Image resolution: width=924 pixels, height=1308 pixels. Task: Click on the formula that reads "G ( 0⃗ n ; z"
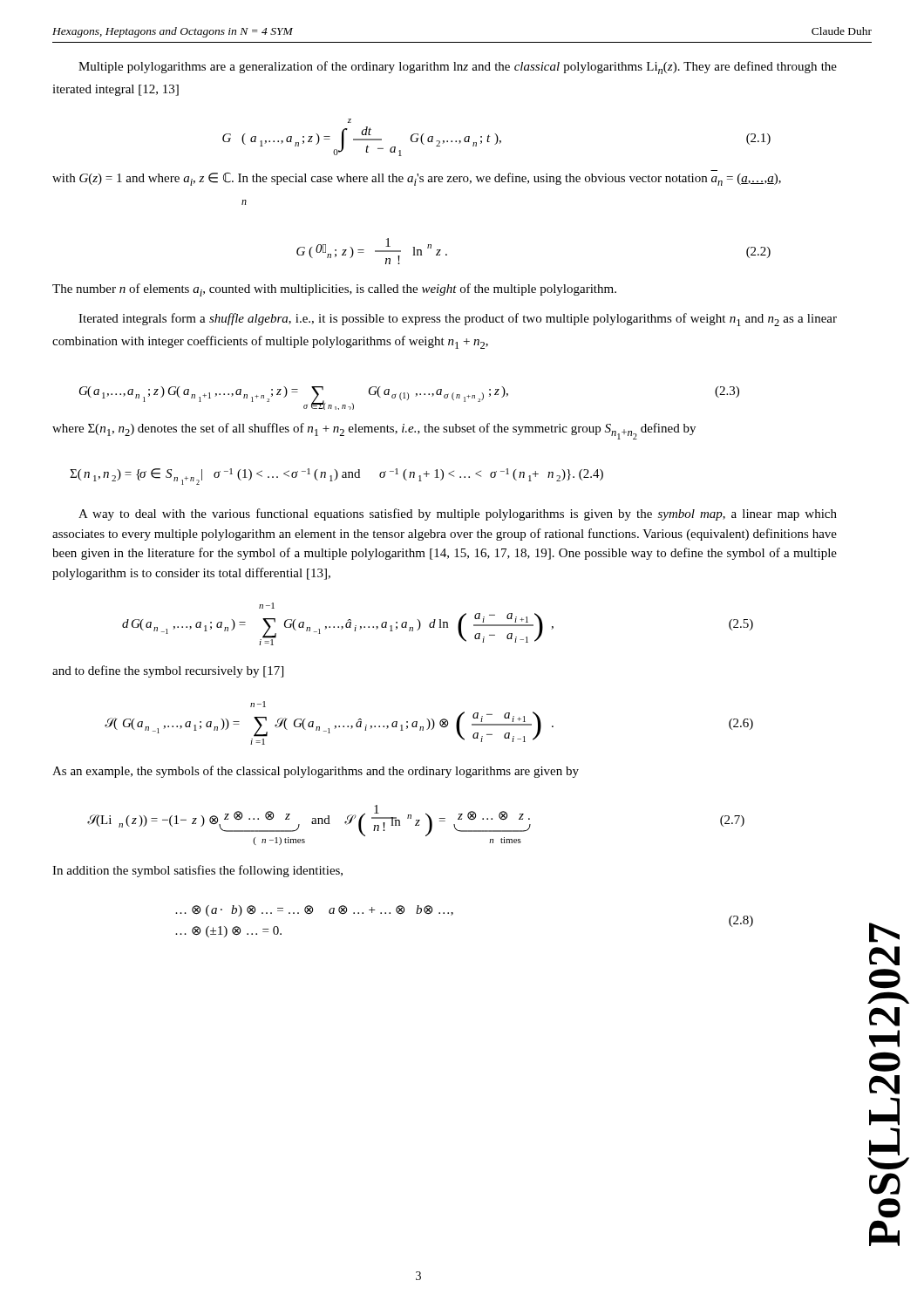pyautogui.click(x=445, y=246)
